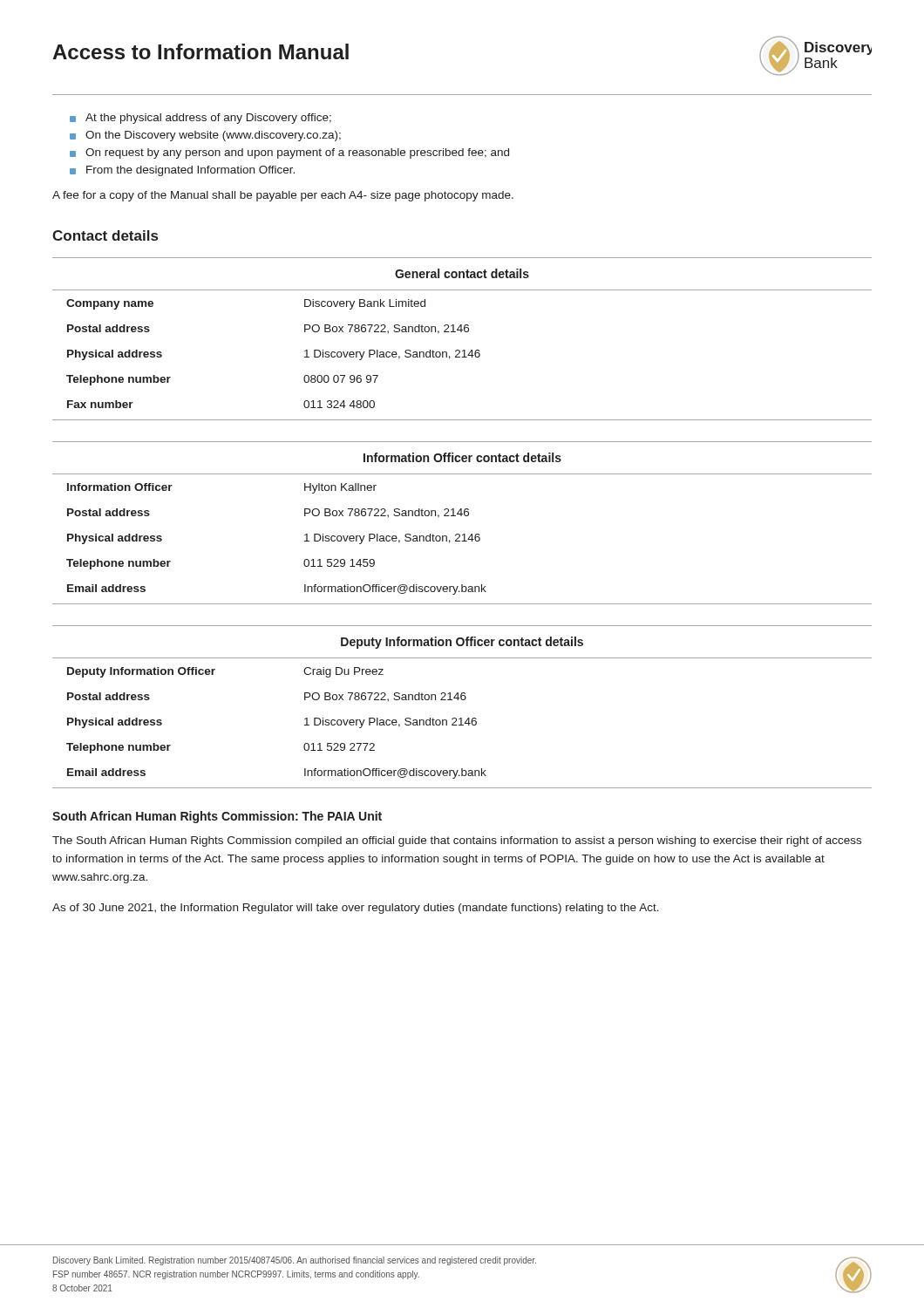Where is the passage that starts "On the Discovery website"?

(x=214, y=135)
